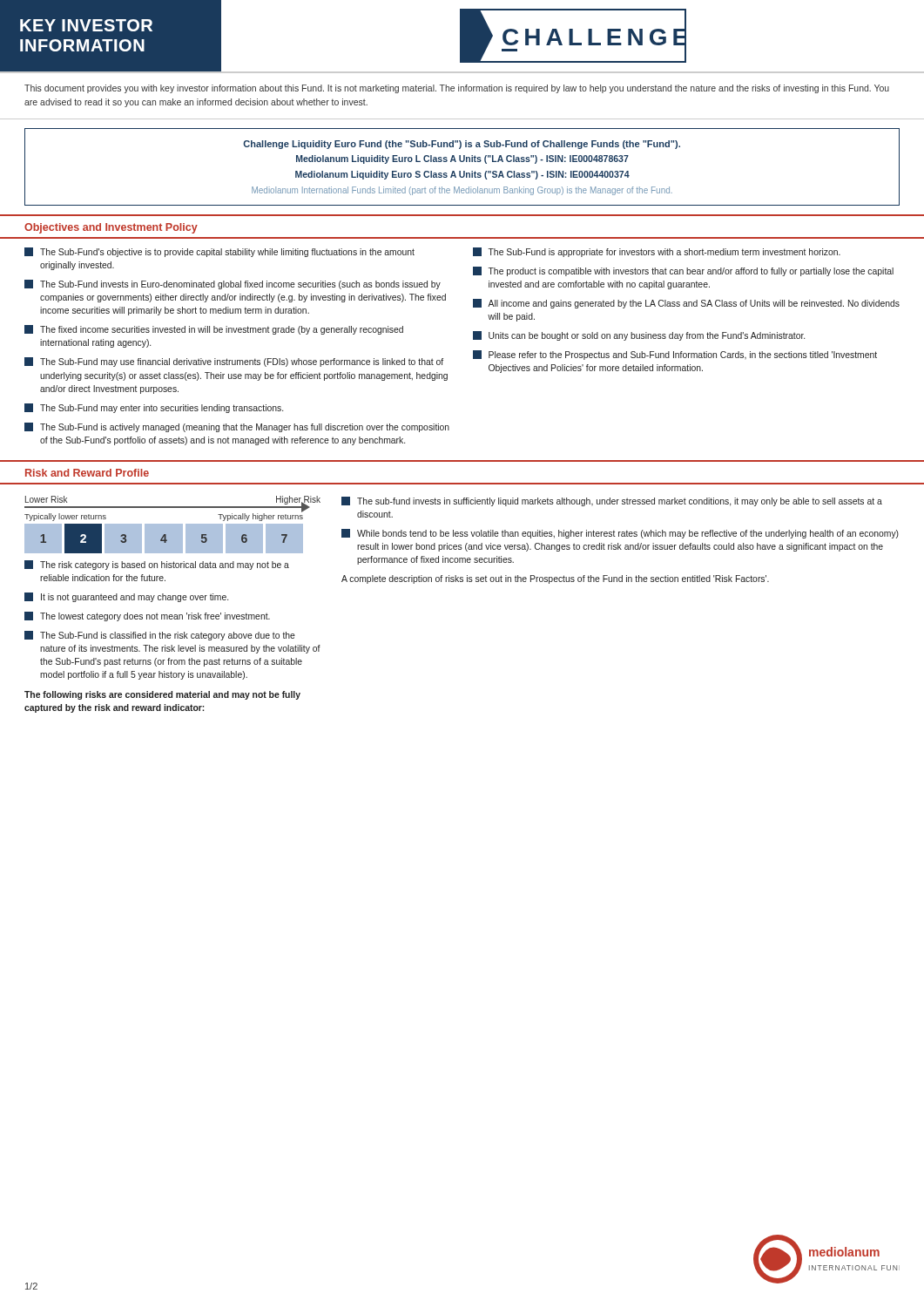
Task: Locate the list item that reads "The Sub-Fund is actively managed (meaning that"
Action: (238, 434)
